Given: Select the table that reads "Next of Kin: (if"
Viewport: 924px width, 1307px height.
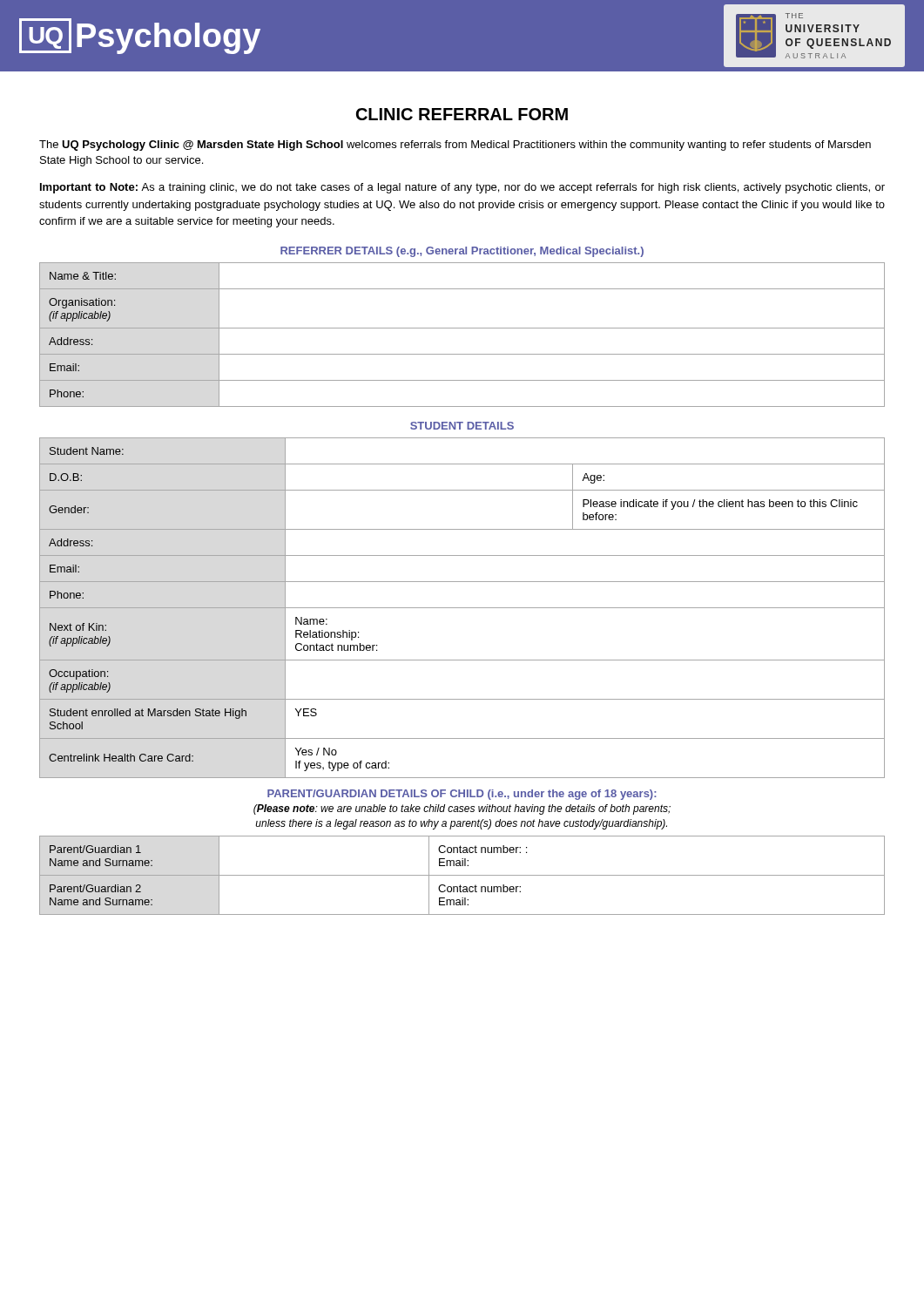Looking at the screenshot, I should (462, 608).
